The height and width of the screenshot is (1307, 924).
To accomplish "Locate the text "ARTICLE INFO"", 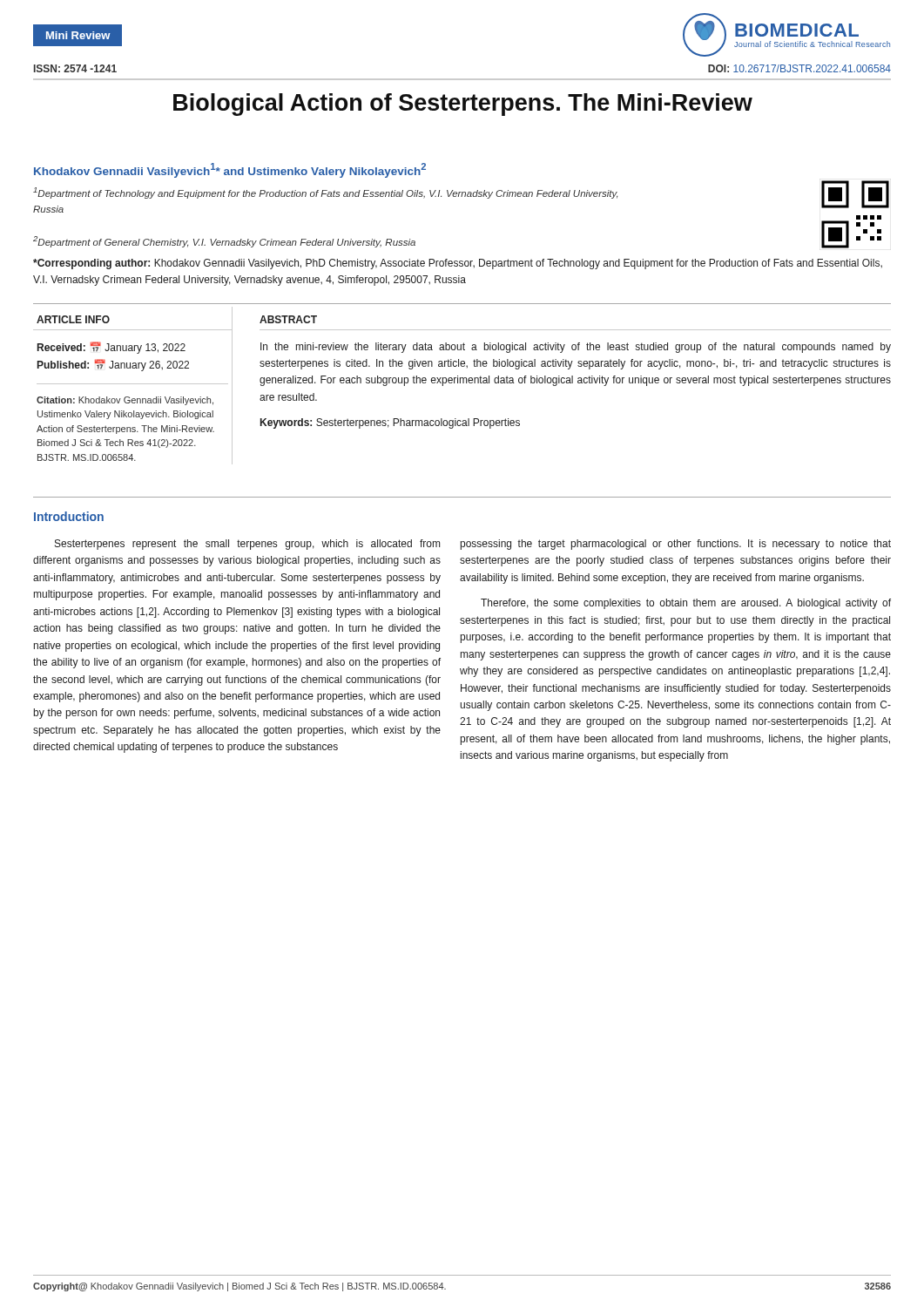I will point(73,320).
